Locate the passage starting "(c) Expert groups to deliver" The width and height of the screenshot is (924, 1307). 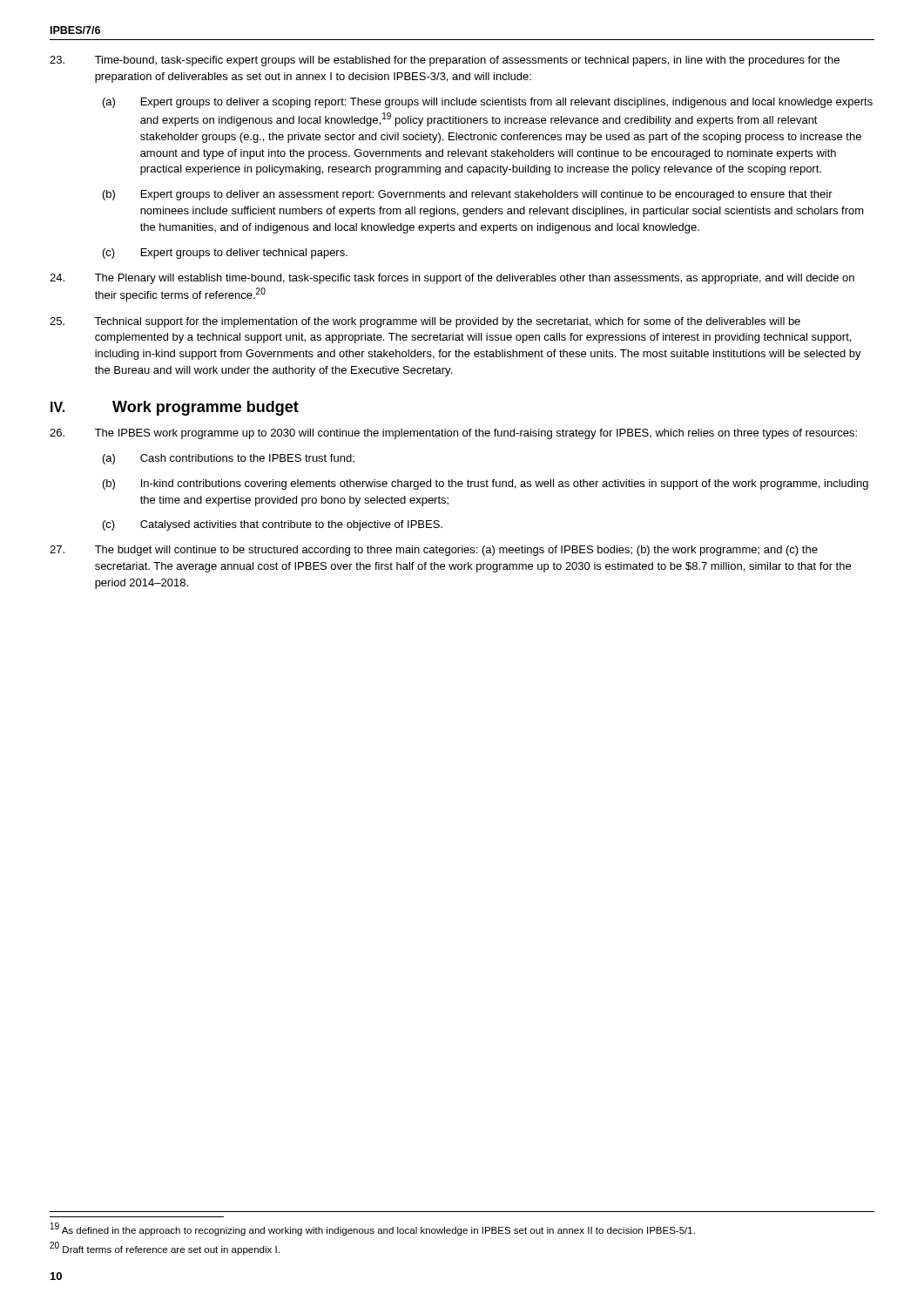[x=225, y=254]
